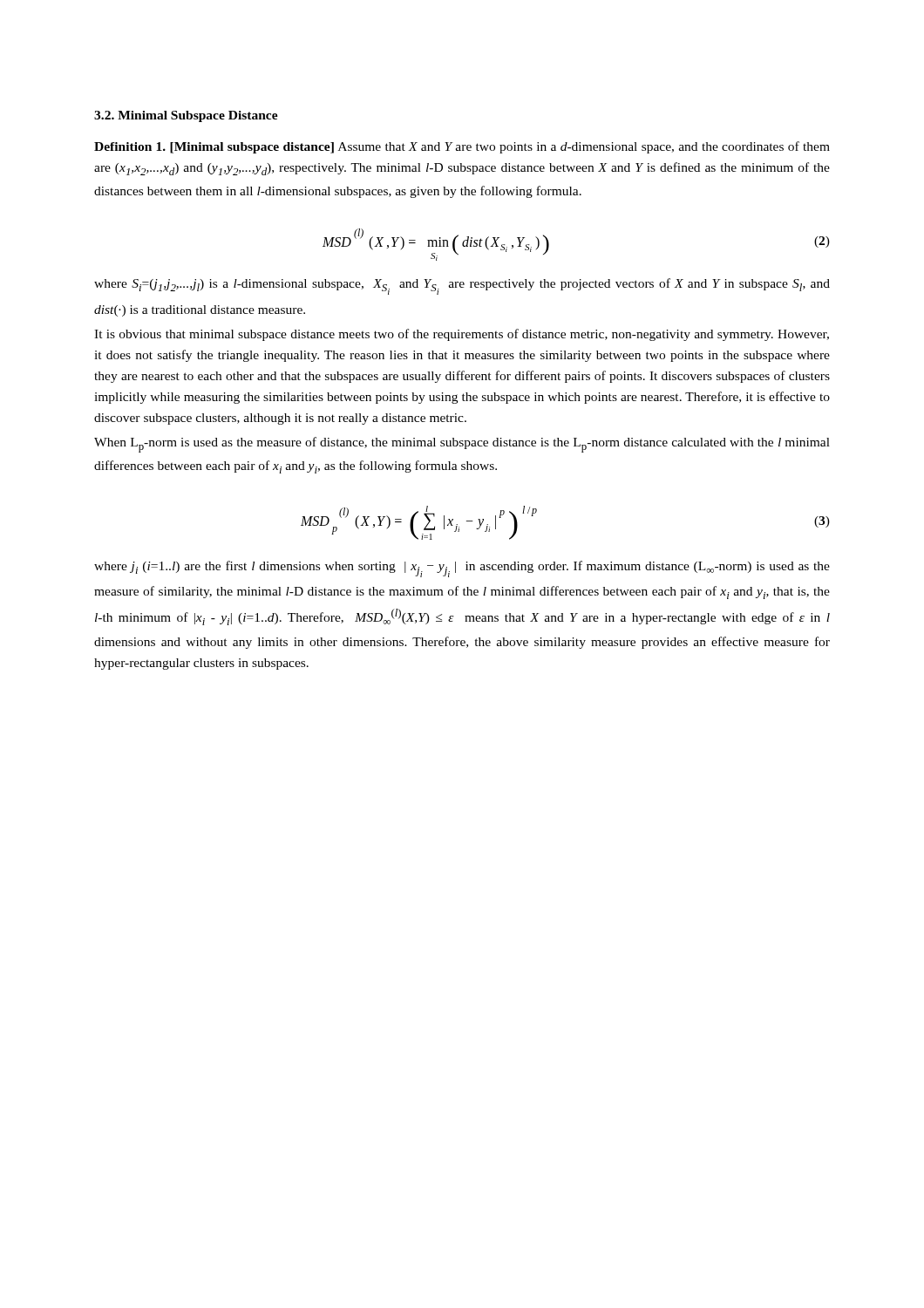Locate the text starting "When Lp-norm is used as the measure of"
Viewport: 924px width, 1308px height.
462,455
